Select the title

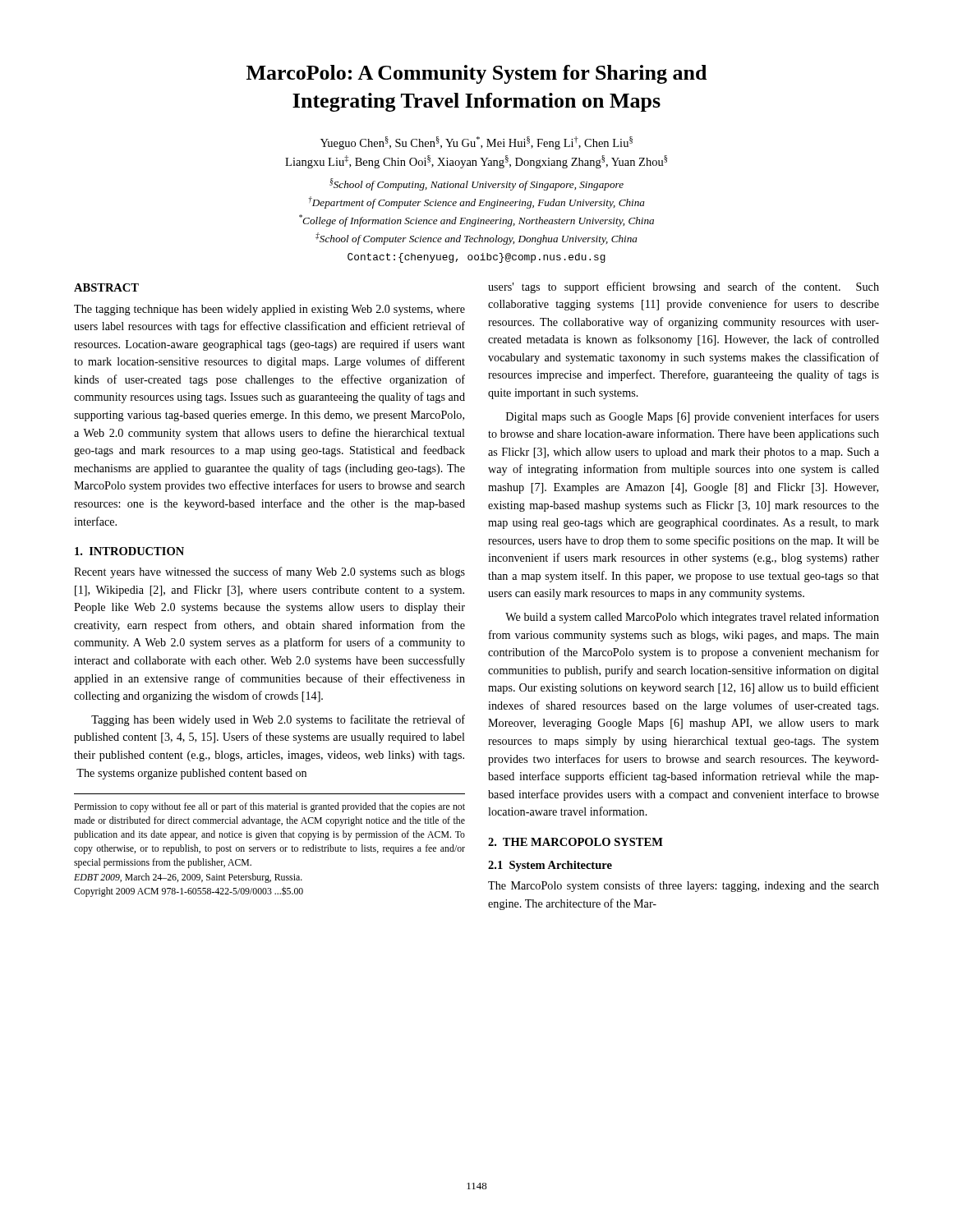point(476,87)
